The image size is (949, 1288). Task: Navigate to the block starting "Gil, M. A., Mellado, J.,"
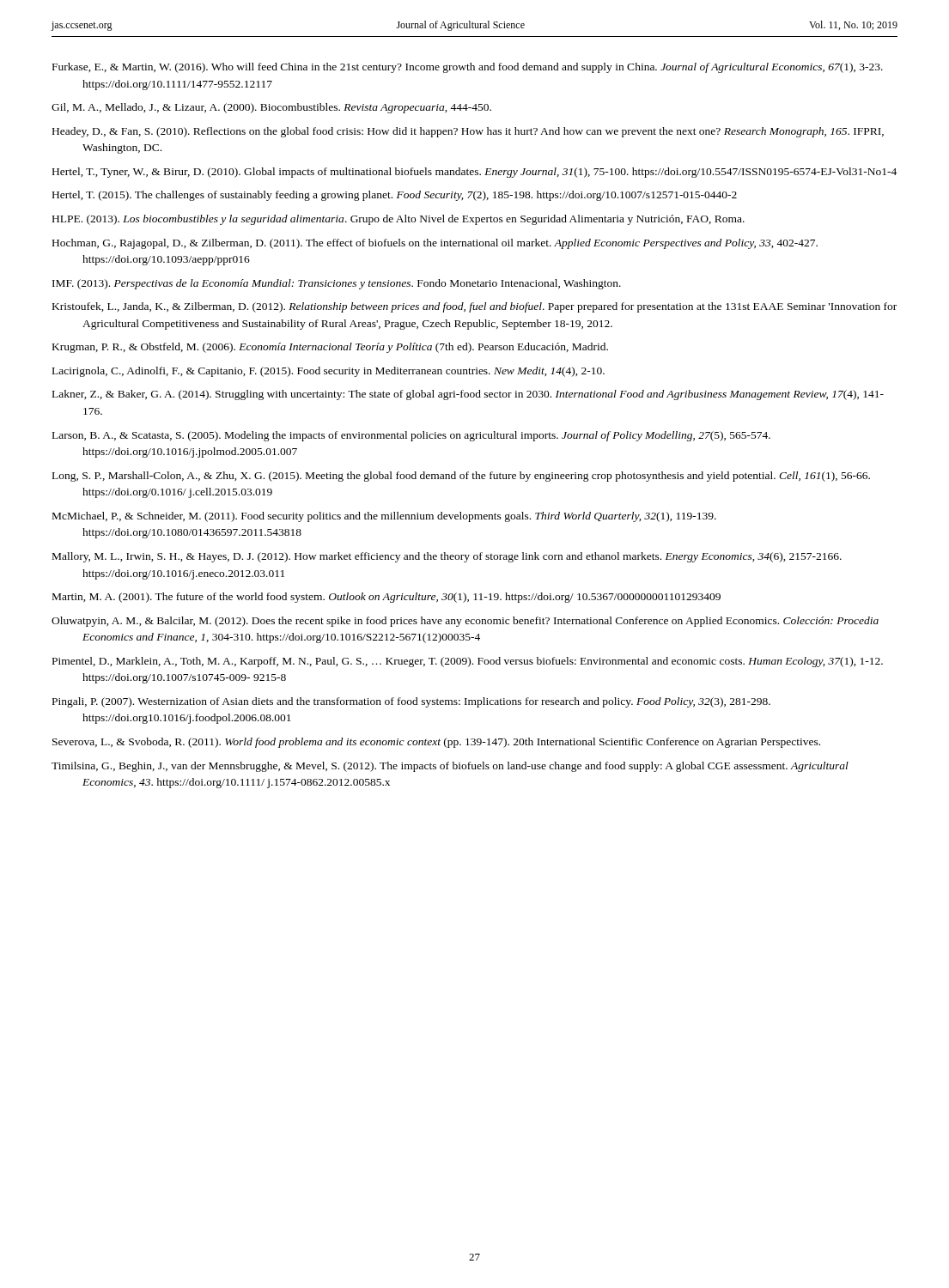pyautogui.click(x=272, y=107)
